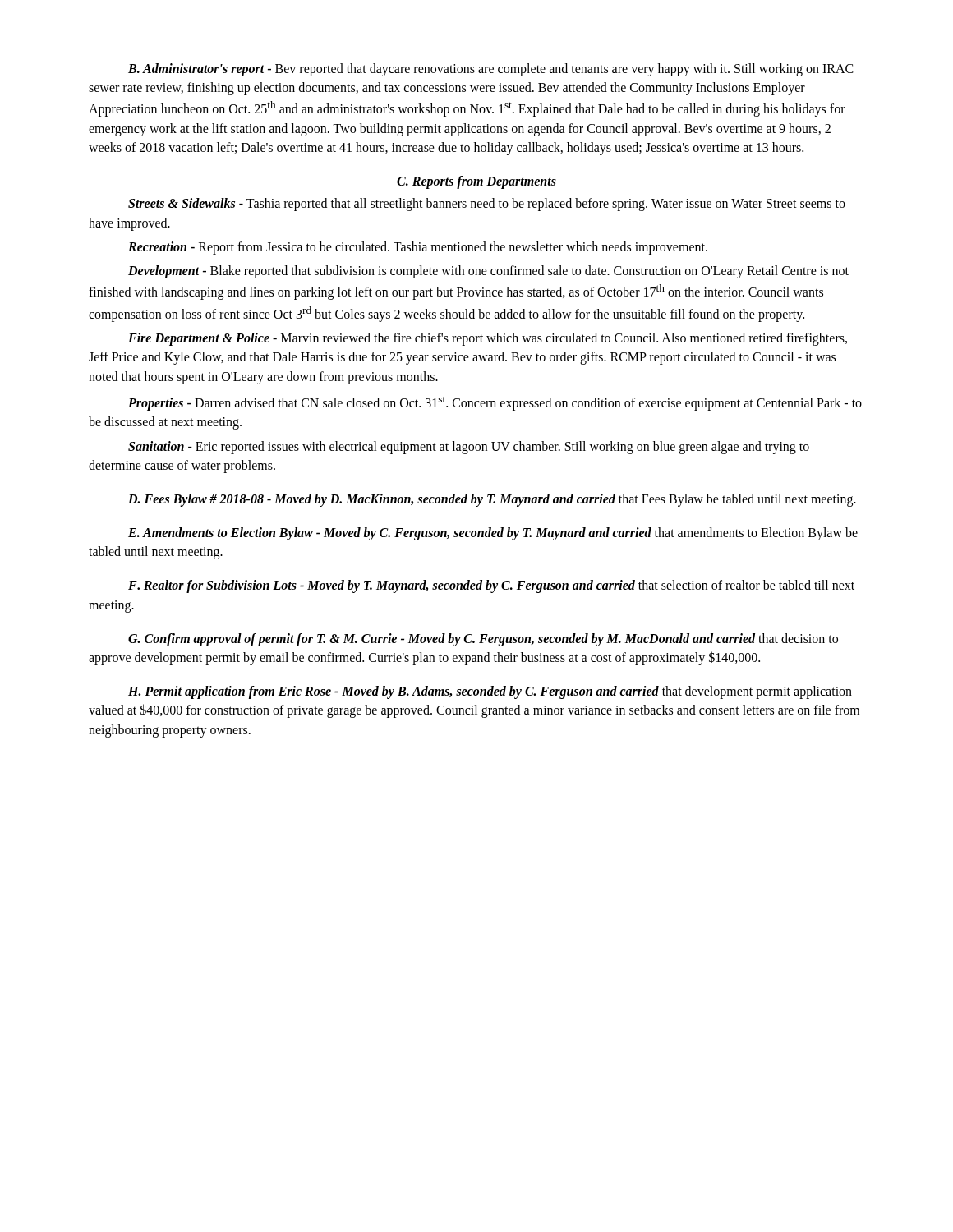Find the section header that reads "C. Reports from"
953x1232 pixels.
(476, 181)
